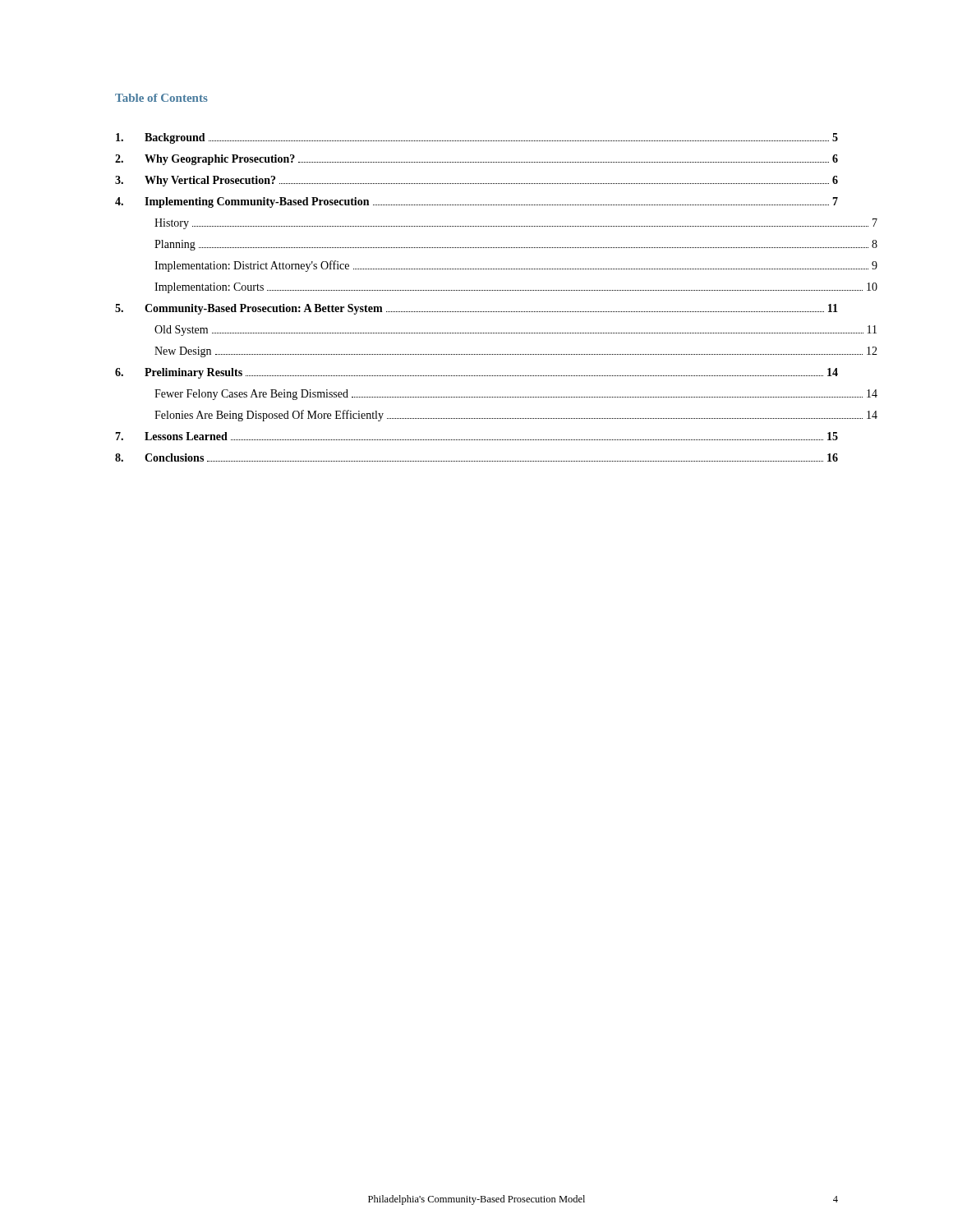Image resolution: width=953 pixels, height=1232 pixels.
Task: Point to the region starting "Felonies Are Being Disposed Of More Efficiently 14"
Action: tap(516, 416)
